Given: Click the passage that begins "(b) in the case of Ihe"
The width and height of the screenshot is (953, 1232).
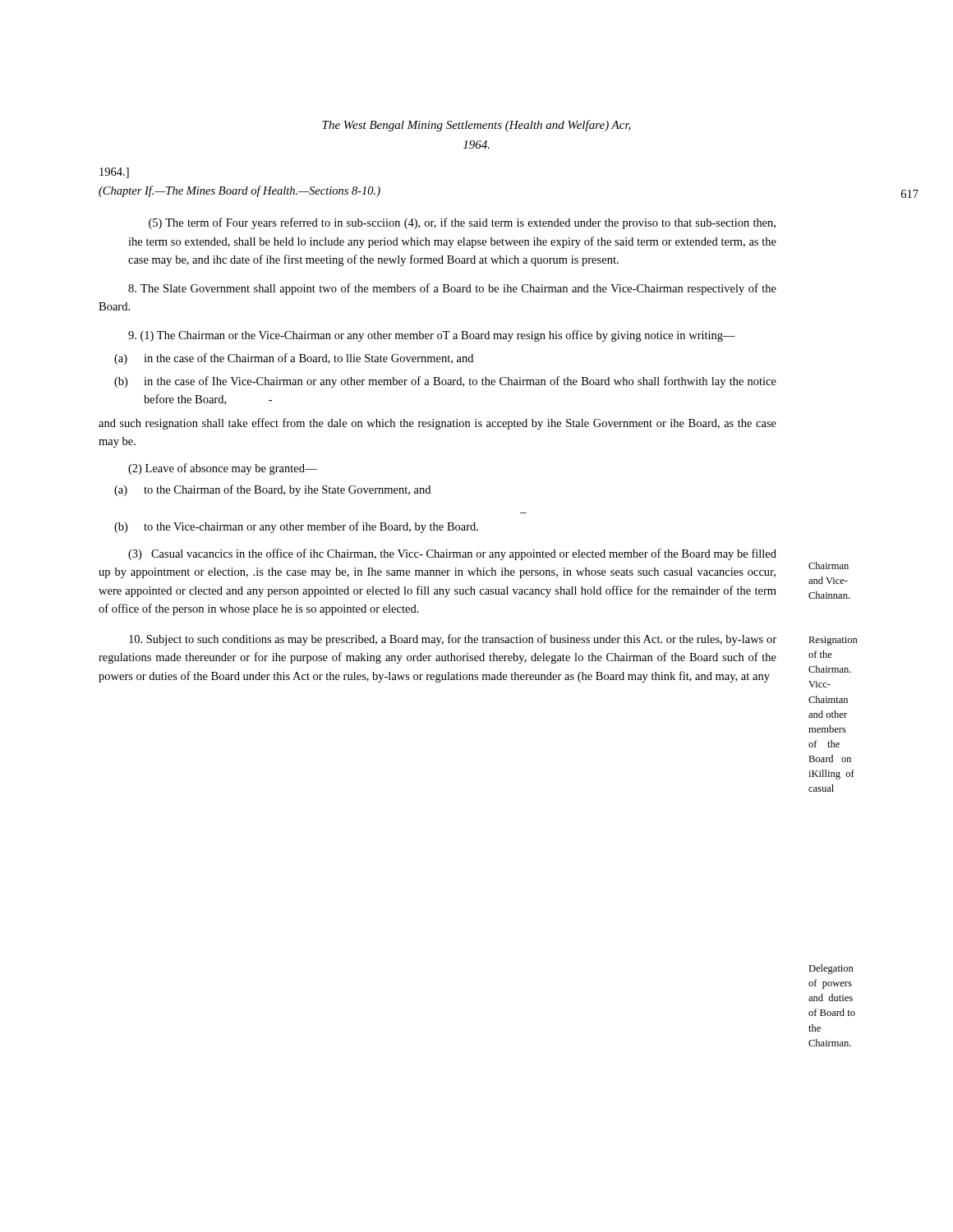Looking at the screenshot, I should pos(460,389).
